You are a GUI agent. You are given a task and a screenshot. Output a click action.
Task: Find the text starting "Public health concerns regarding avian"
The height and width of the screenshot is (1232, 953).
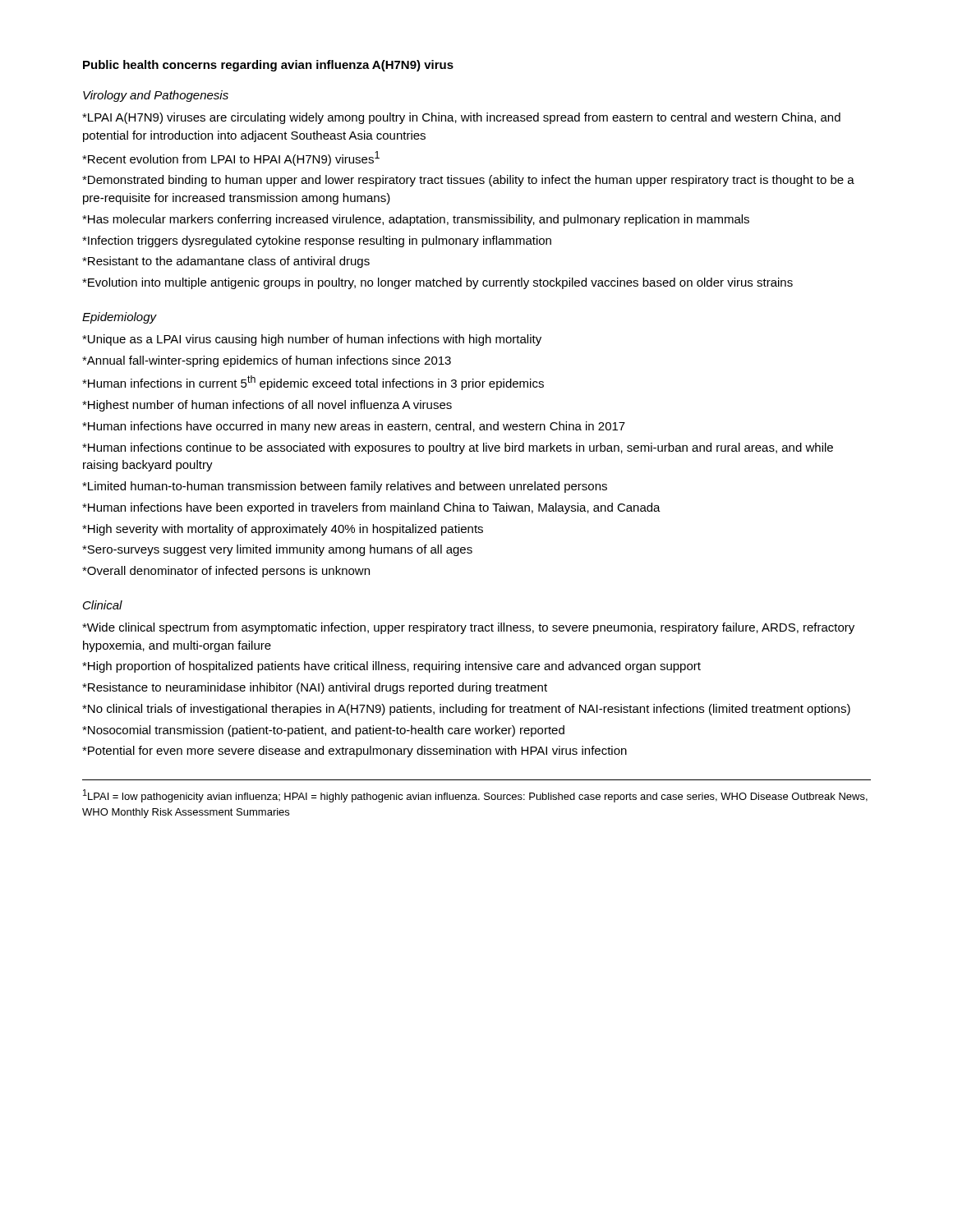click(x=268, y=64)
